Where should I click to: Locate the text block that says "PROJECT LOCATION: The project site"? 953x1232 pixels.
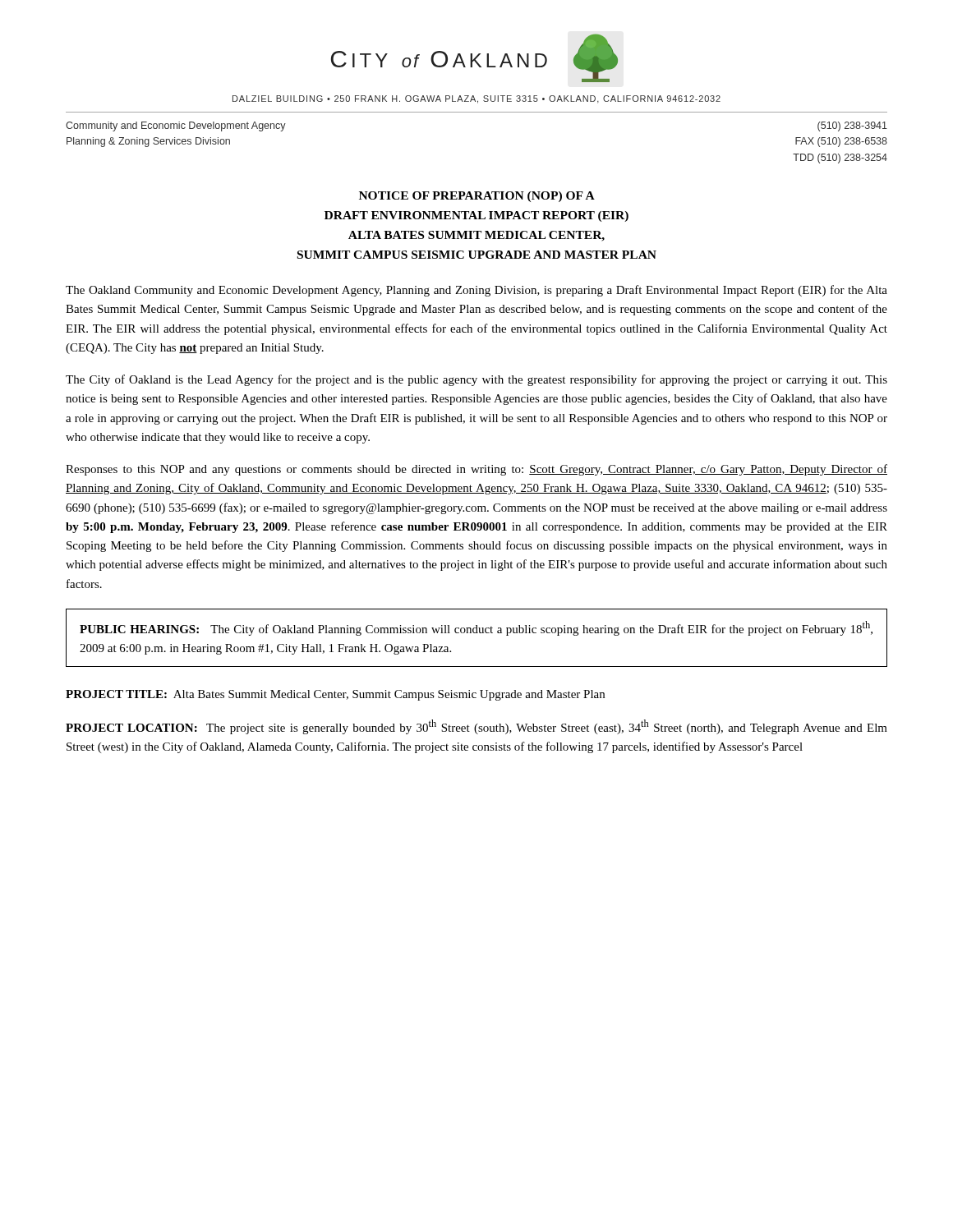point(476,735)
